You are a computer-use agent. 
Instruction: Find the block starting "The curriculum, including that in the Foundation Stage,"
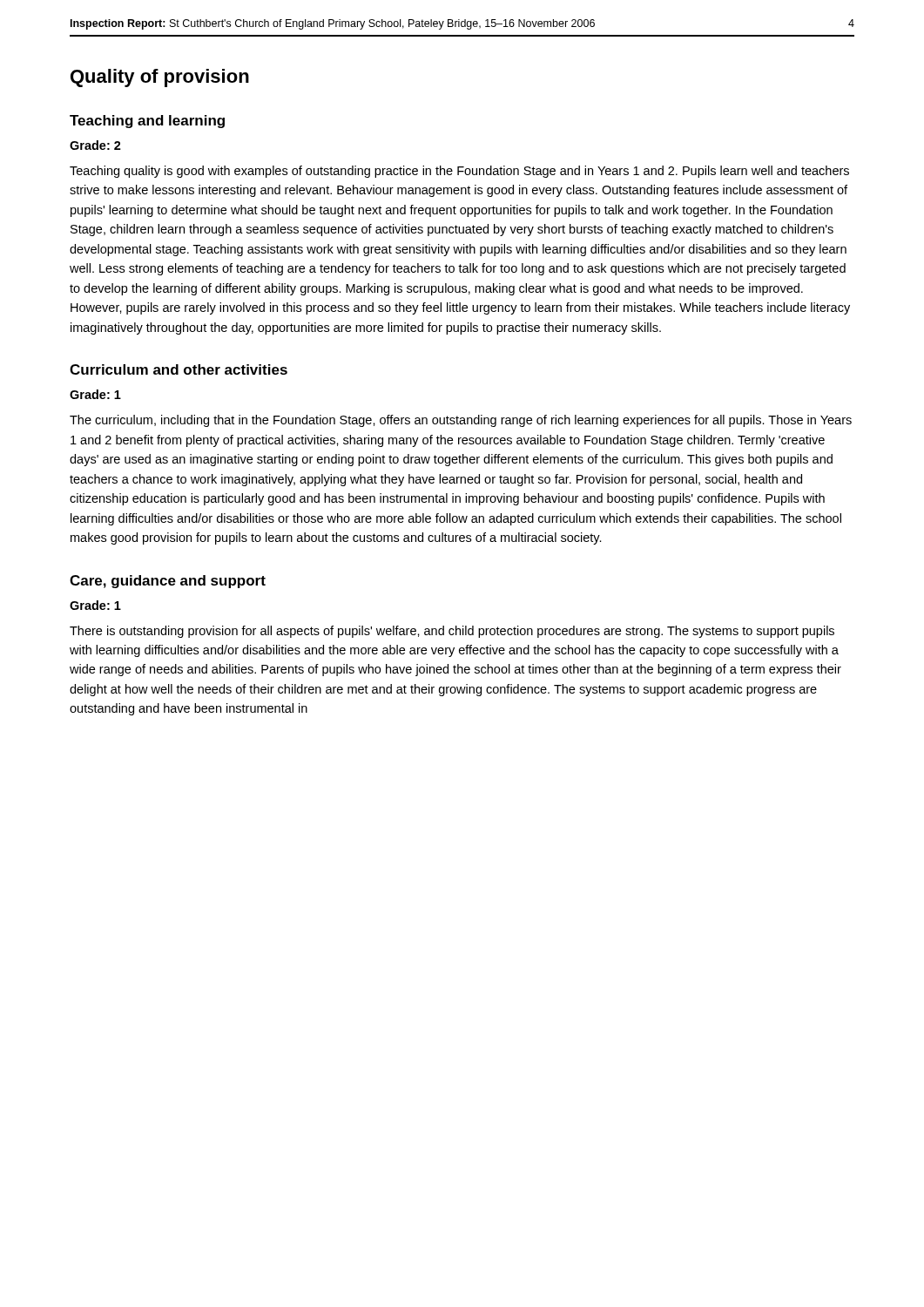coord(461,479)
